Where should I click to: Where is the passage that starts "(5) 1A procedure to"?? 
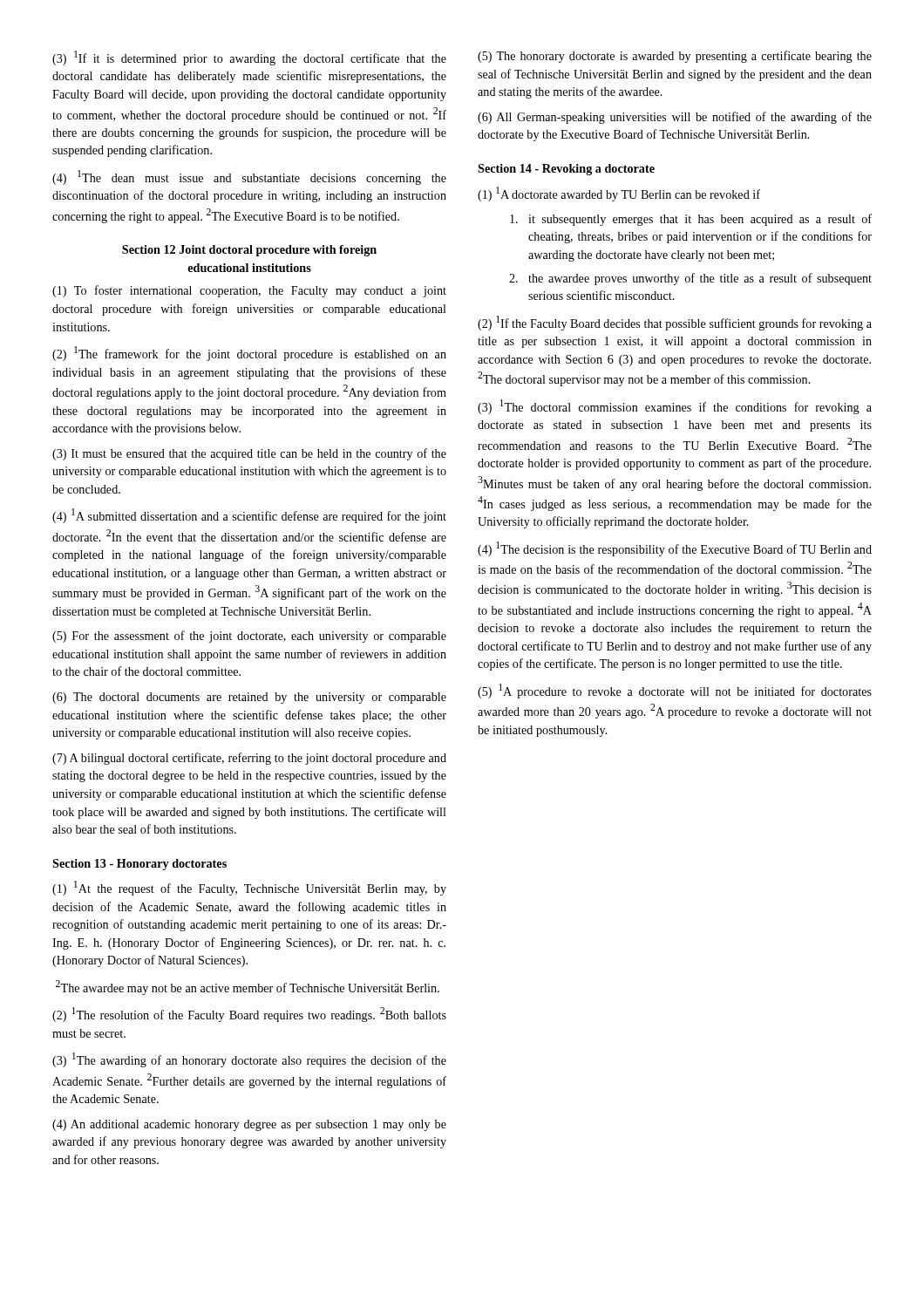675,709
